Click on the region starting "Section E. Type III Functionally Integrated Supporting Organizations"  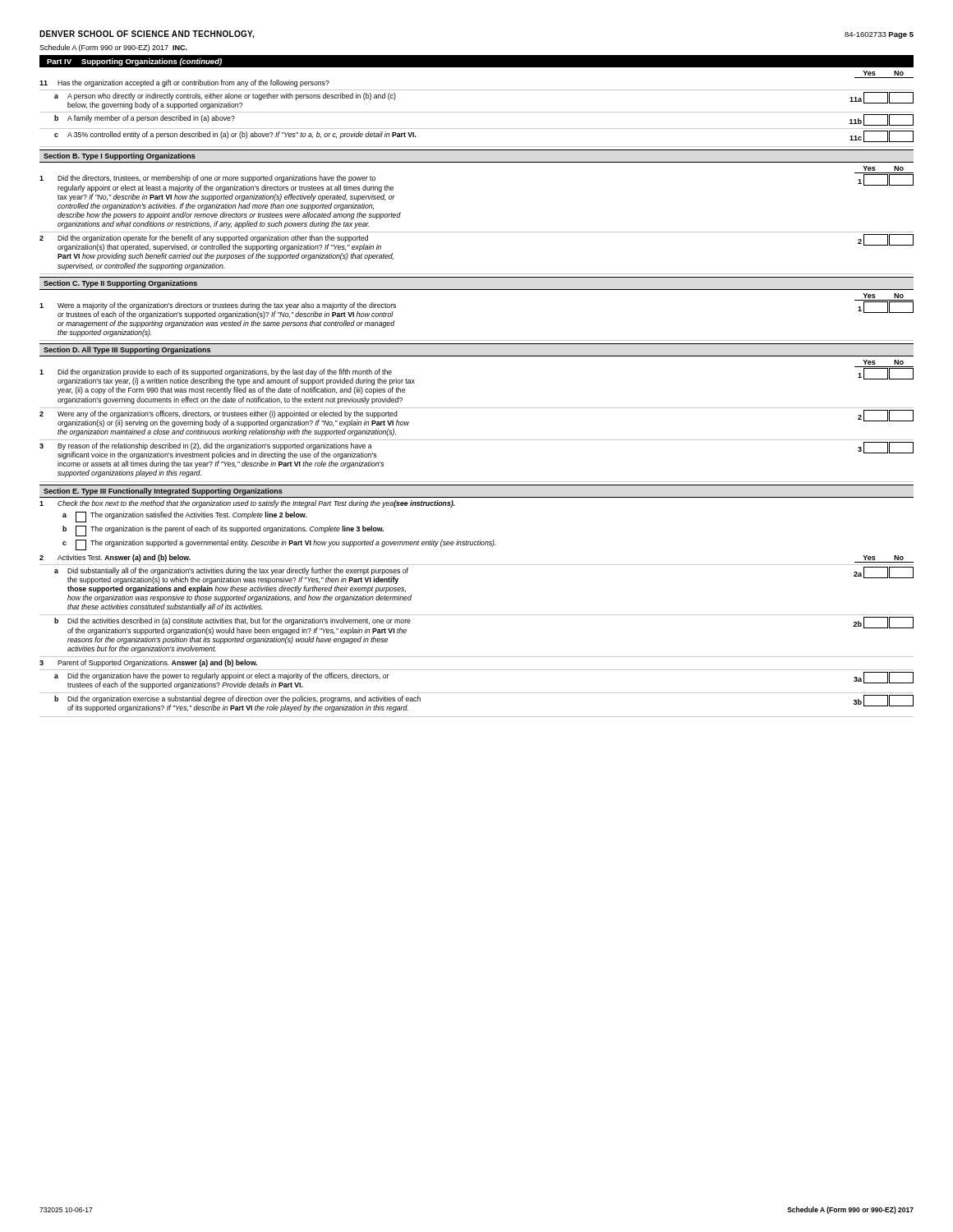click(x=163, y=491)
